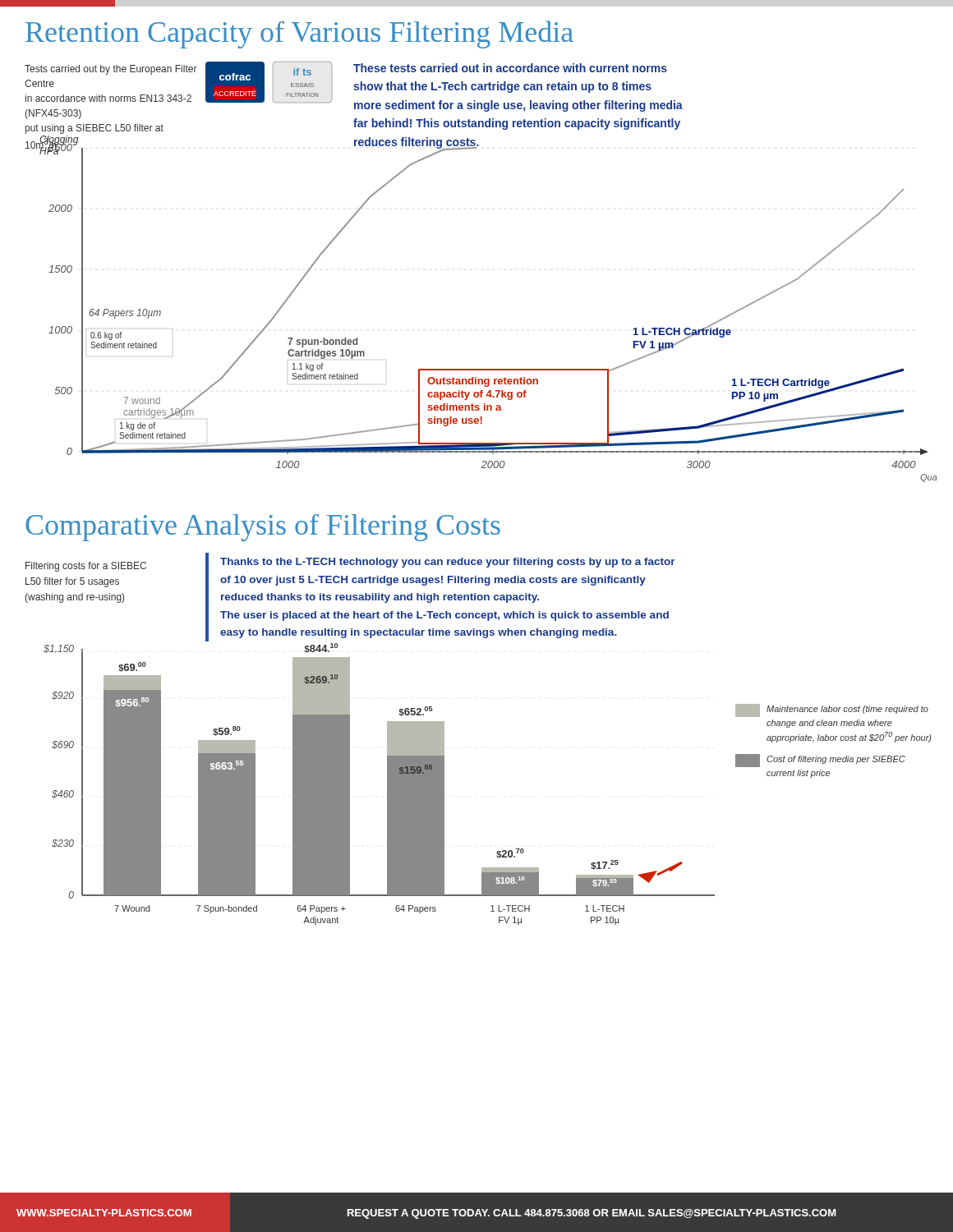953x1232 pixels.
Task: Select the text block starting "Comparative Analysis of"
Action: [263, 525]
